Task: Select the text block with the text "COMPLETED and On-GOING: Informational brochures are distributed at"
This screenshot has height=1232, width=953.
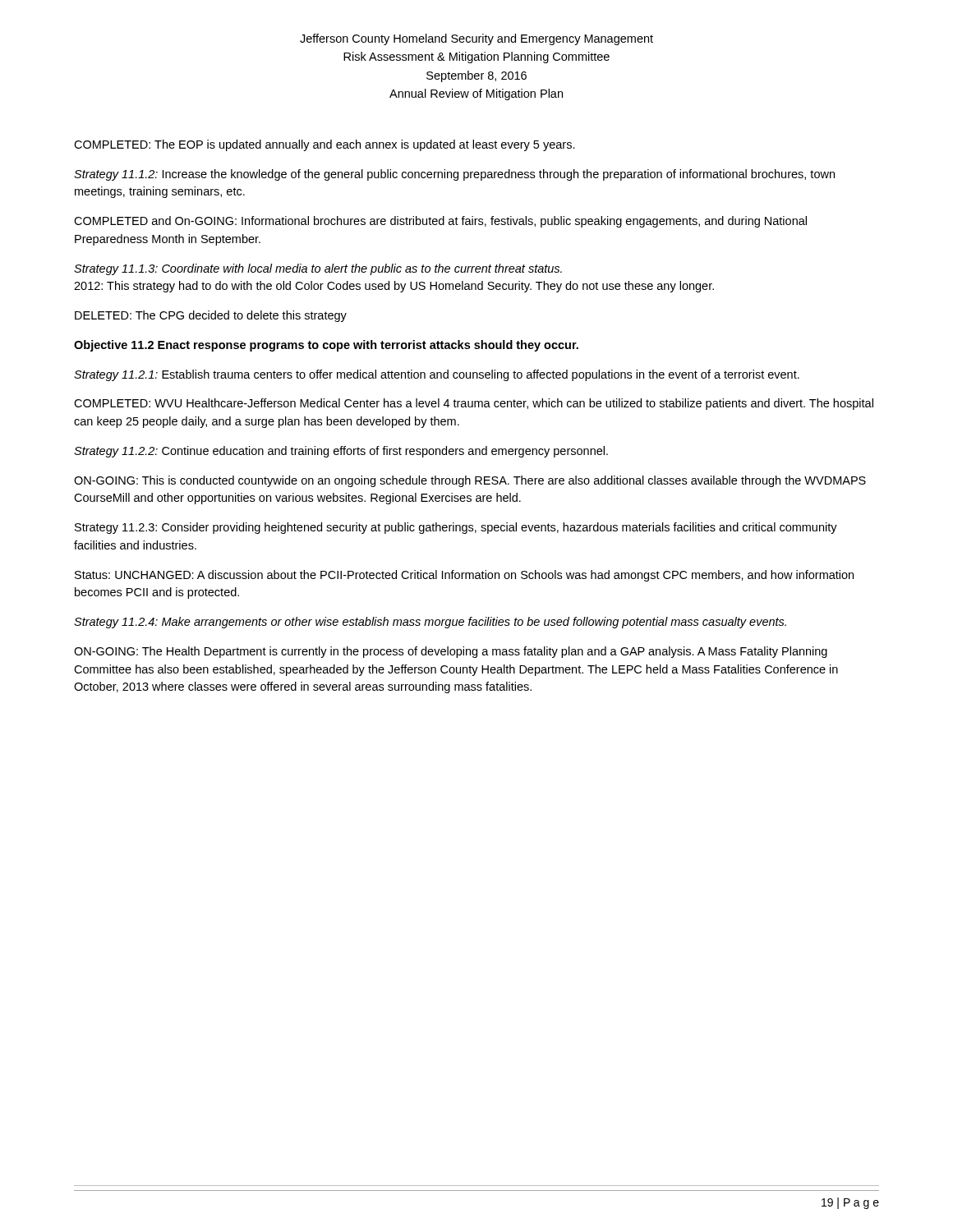Action: pos(441,230)
